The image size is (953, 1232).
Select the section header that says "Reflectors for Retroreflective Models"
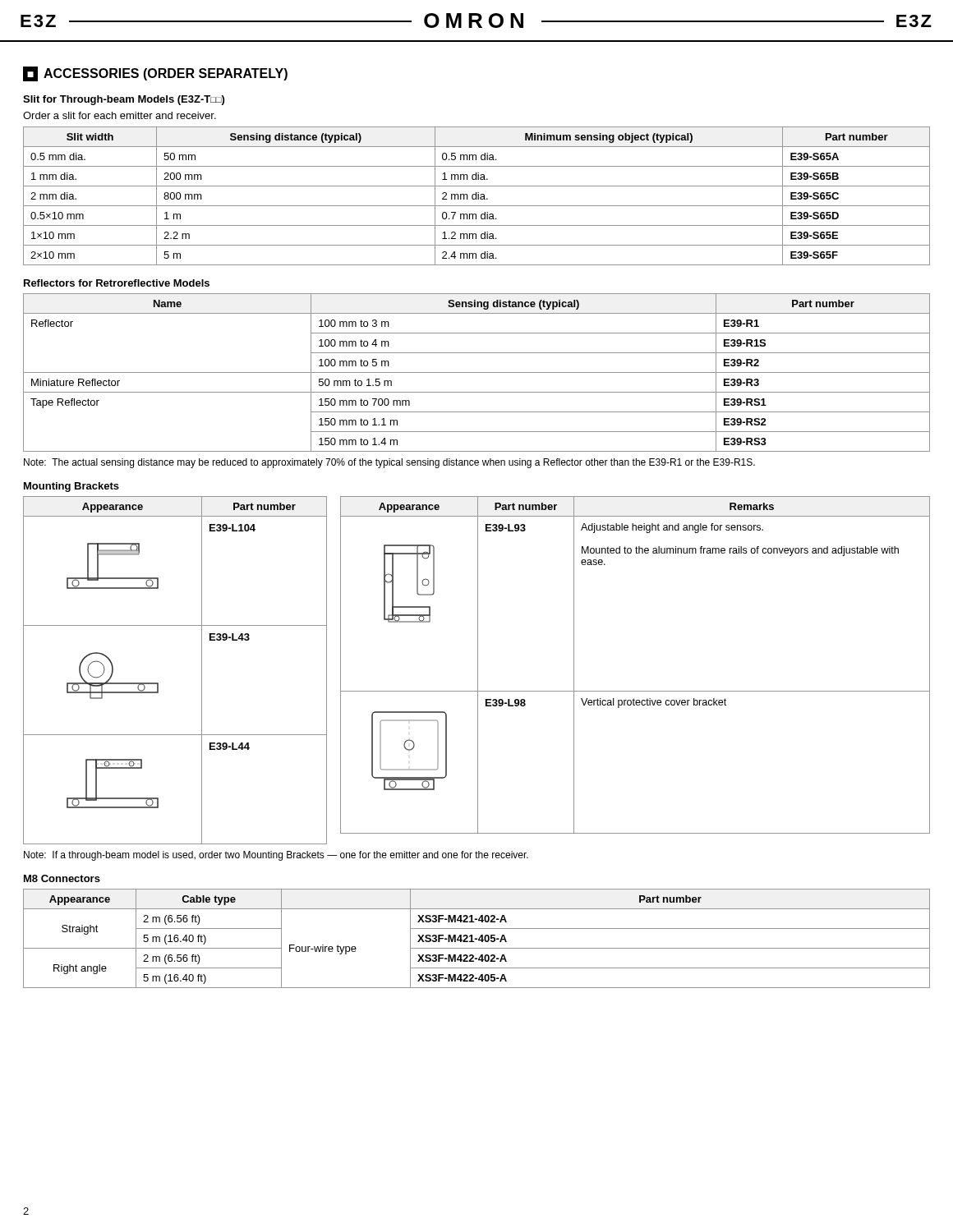[116, 283]
